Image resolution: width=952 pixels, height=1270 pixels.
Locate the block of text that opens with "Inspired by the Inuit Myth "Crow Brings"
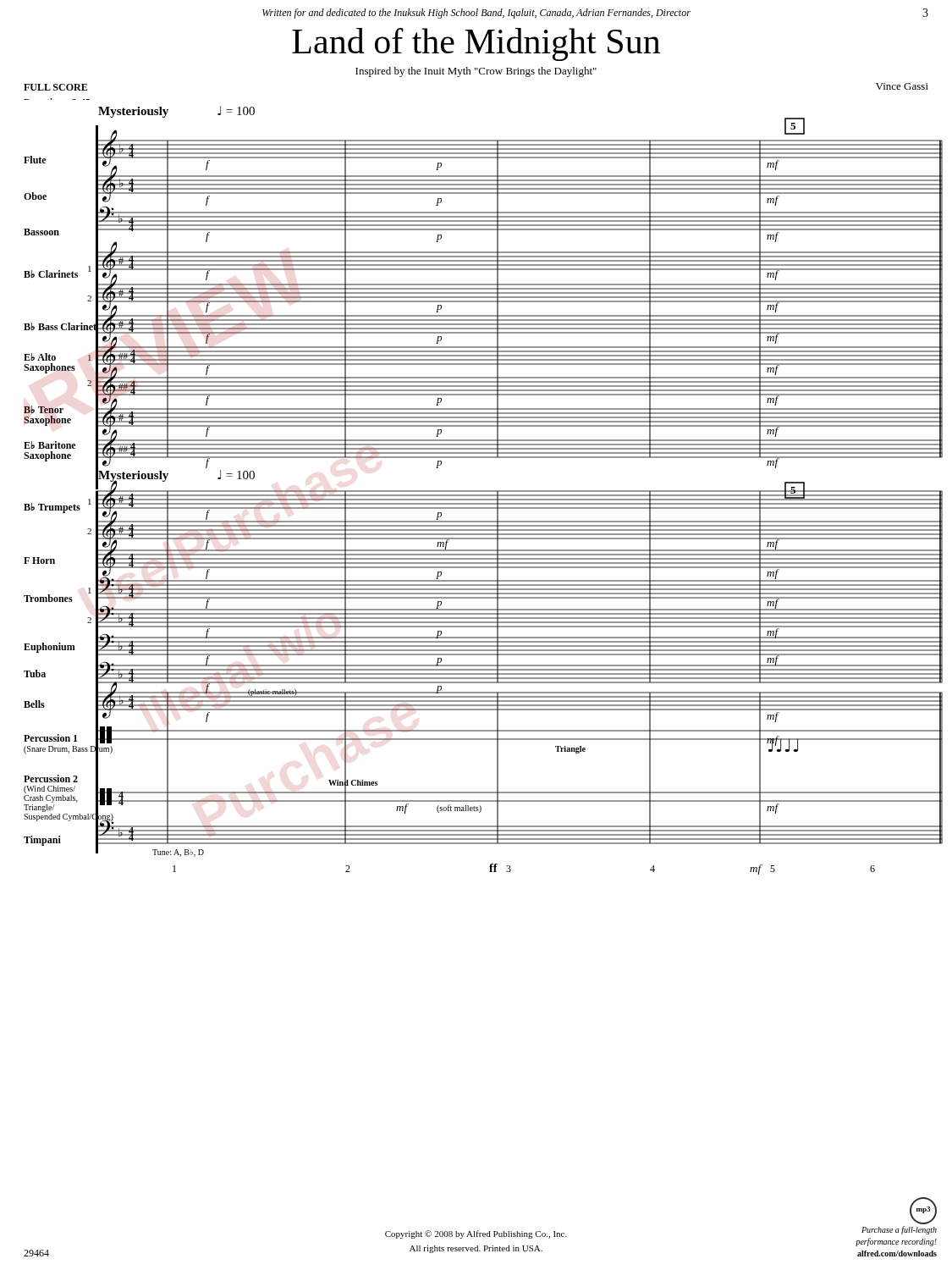click(476, 71)
